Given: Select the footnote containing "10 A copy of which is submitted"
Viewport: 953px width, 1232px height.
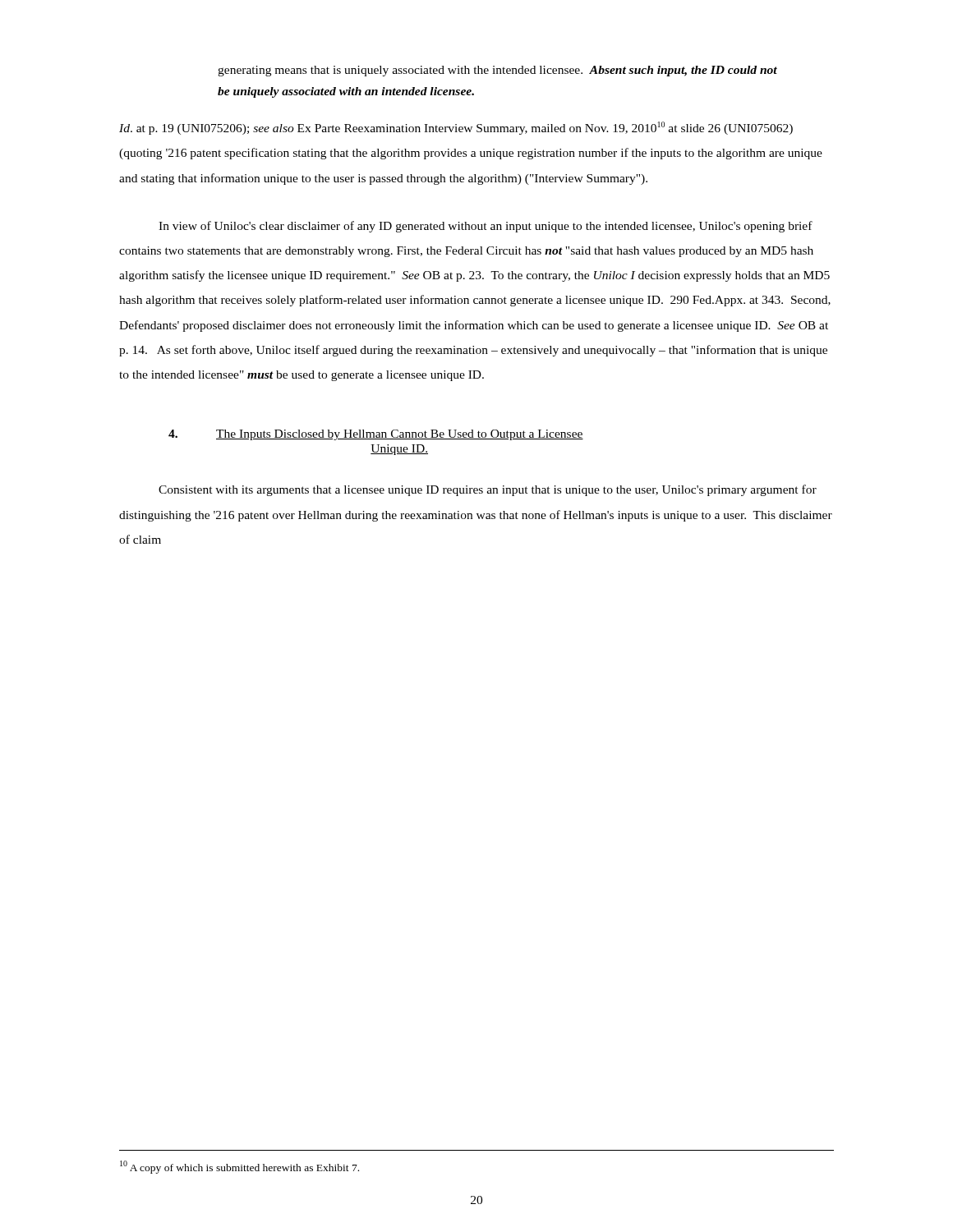Looking at the screenshot, I should (x=240, y=1166).
